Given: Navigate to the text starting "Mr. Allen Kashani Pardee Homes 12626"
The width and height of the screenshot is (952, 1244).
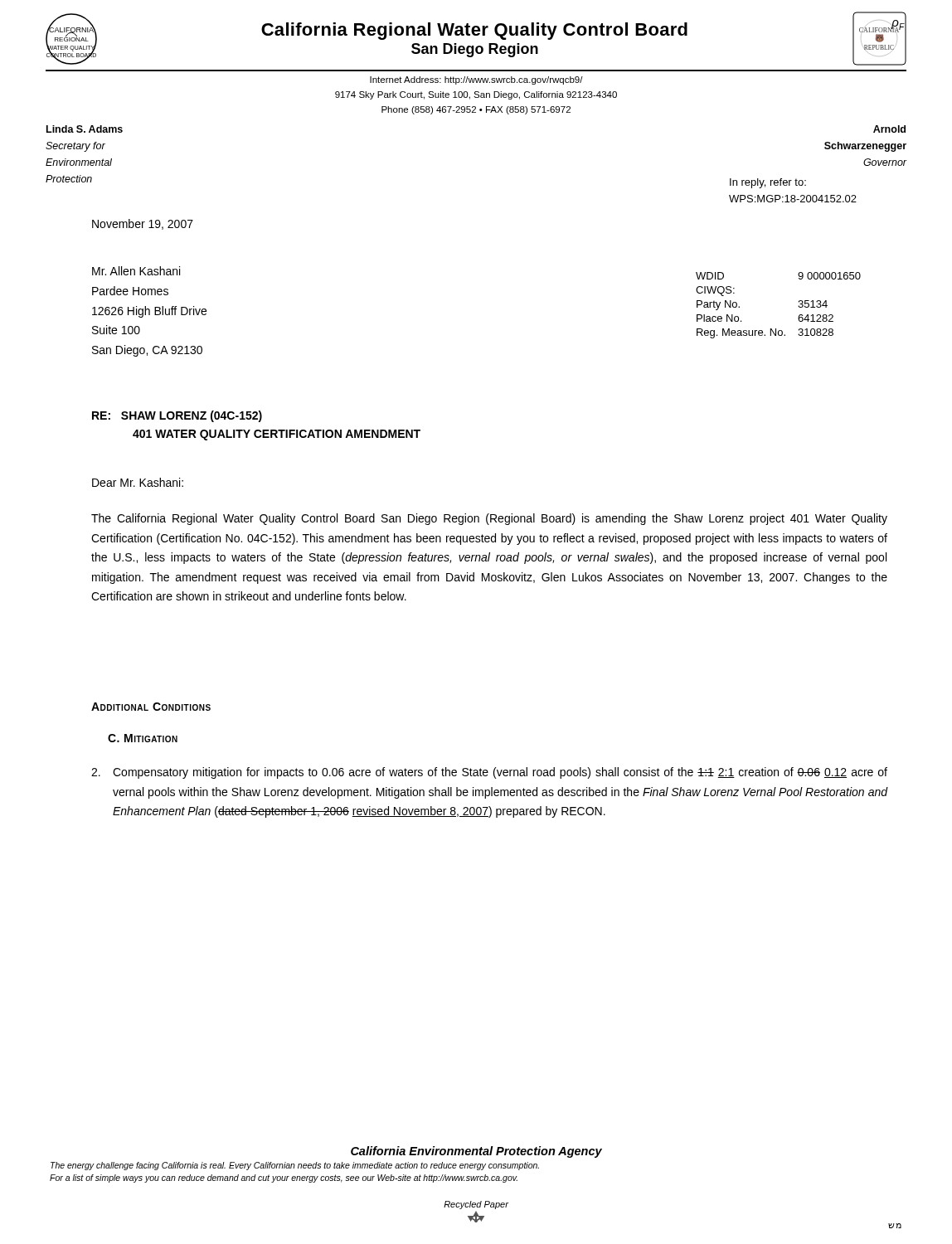Looking at the screenshot, I should [149, 311].
